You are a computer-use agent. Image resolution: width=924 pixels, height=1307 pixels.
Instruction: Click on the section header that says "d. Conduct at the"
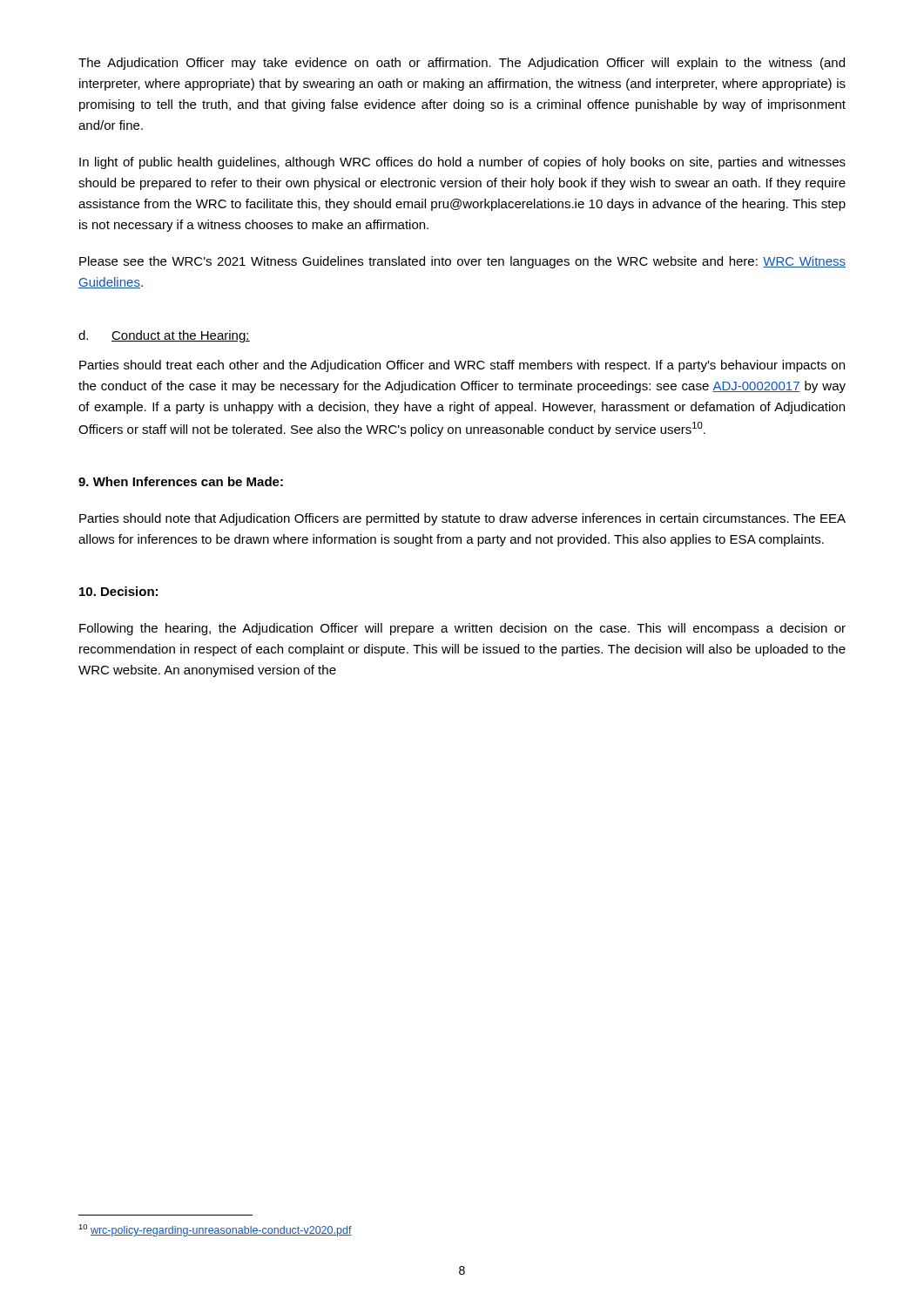(164, 335)
